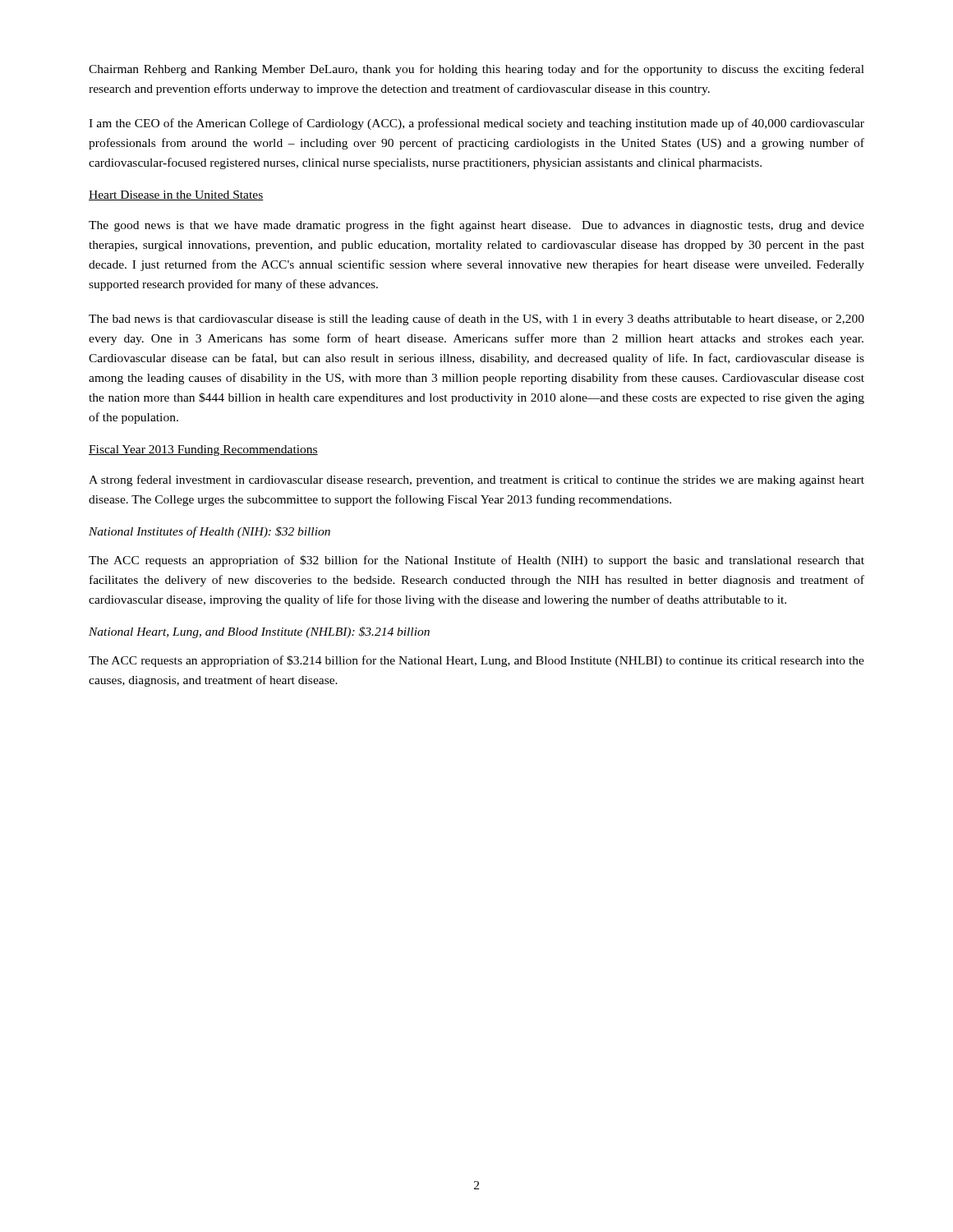Select the block starting "The good news is that"

click(476, 254)
